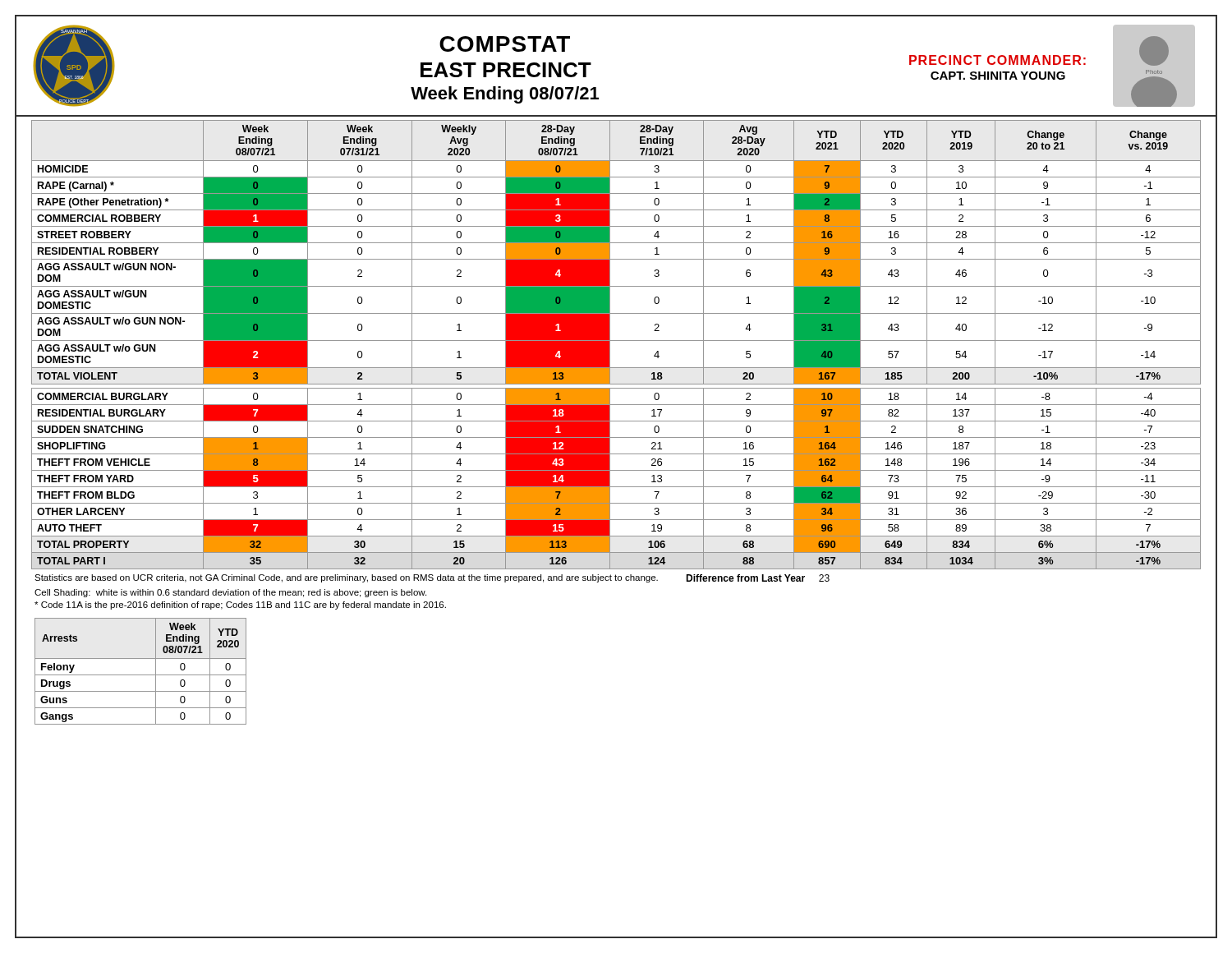Select the region starting "Cell Shading: white is within 0.6"

click(231, 592)
